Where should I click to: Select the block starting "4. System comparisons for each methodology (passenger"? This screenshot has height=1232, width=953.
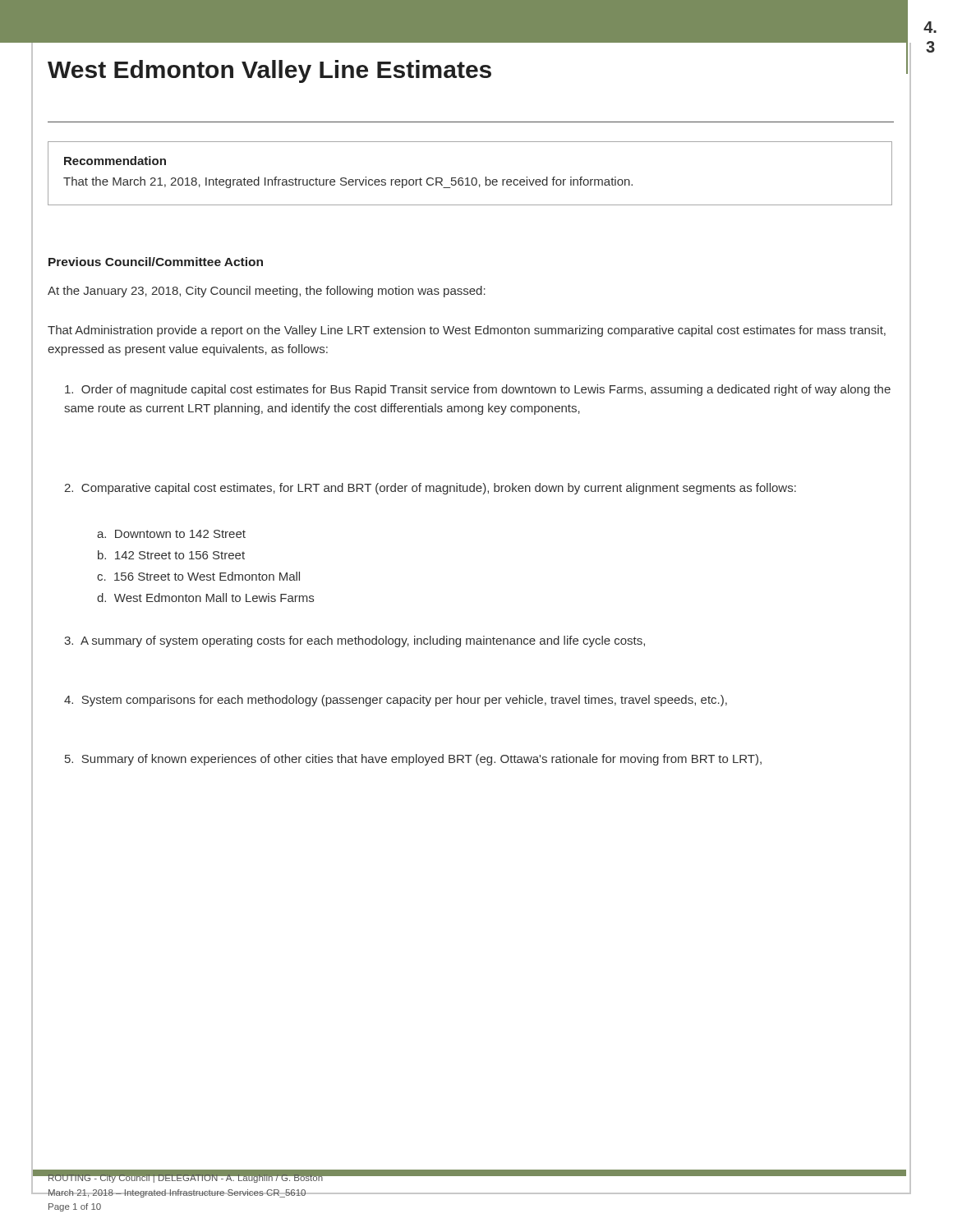396,699
